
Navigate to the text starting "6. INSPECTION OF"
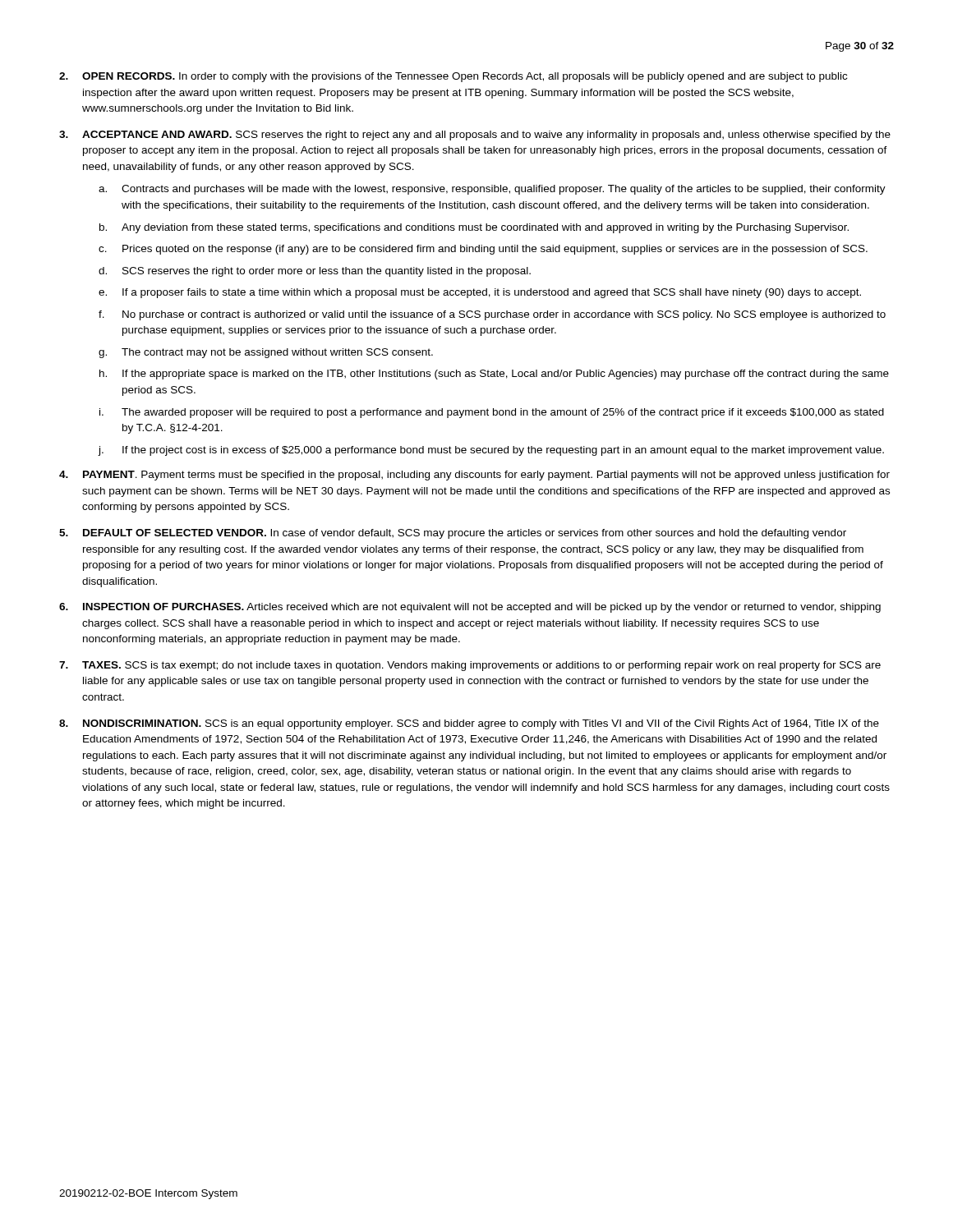coord(476,623)
